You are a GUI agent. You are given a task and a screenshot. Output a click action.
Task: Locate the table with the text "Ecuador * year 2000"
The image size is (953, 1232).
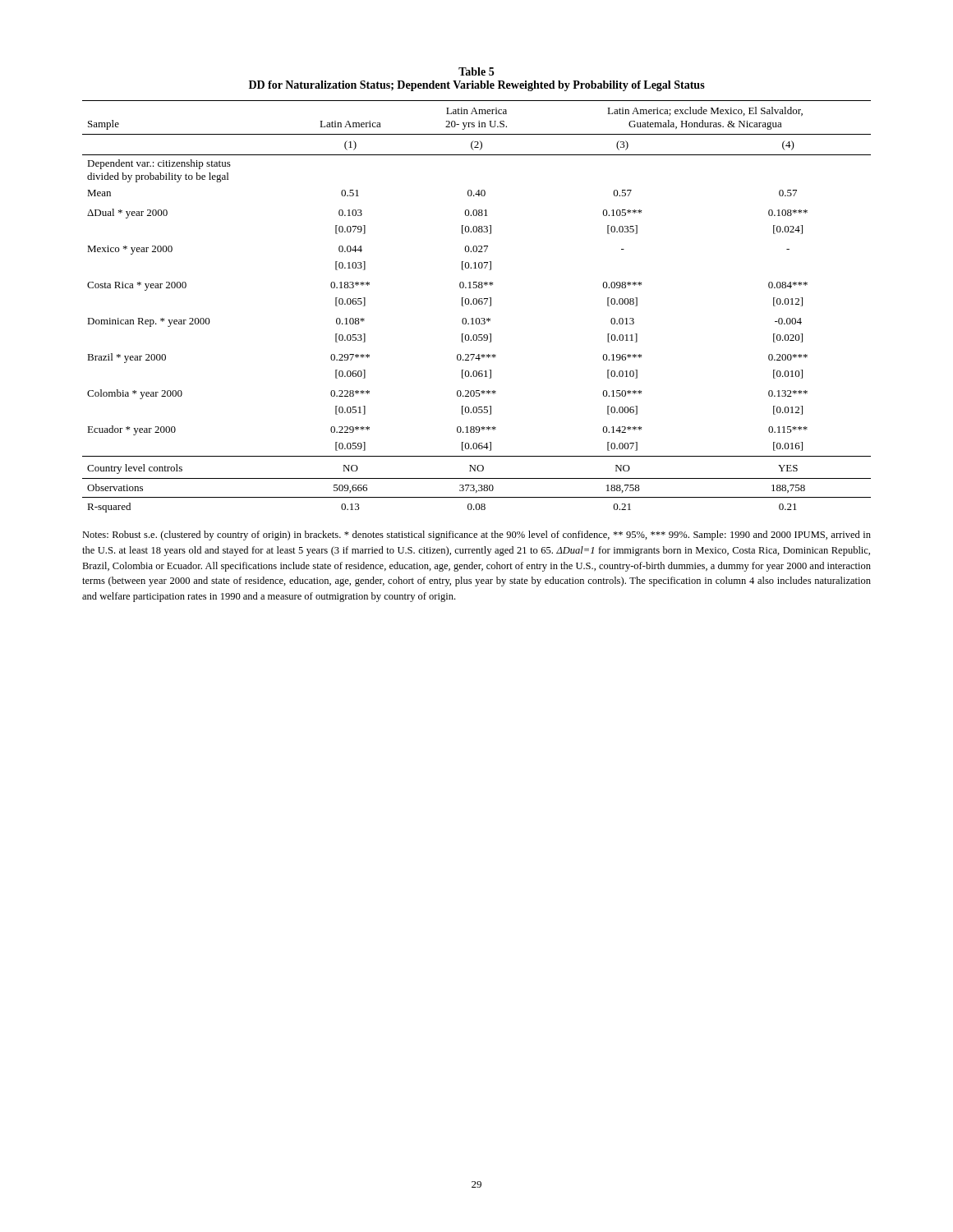click(476, 308)
